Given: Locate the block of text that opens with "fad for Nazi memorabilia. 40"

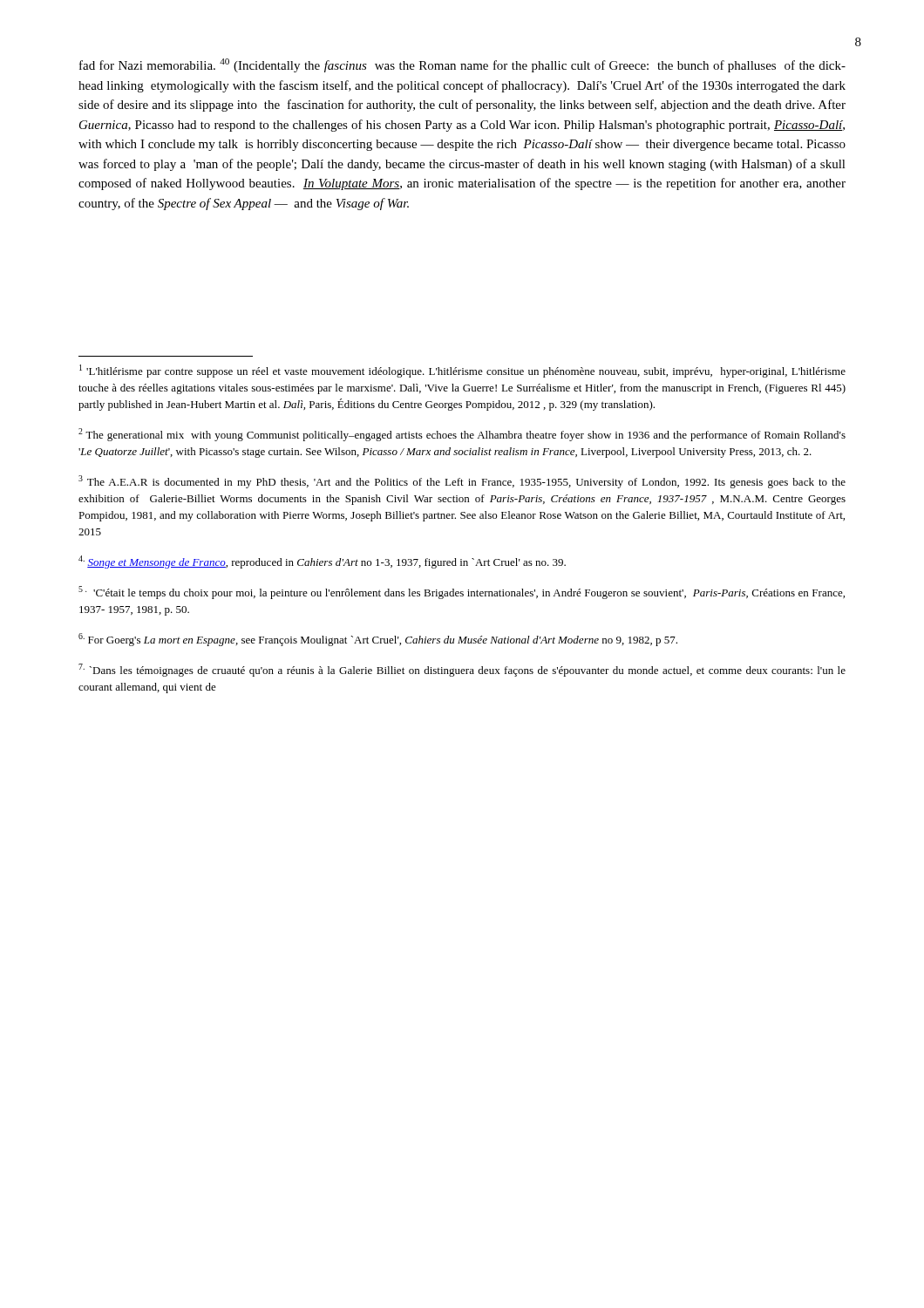Looking at the screenshot, I should [x=462, y=133].
